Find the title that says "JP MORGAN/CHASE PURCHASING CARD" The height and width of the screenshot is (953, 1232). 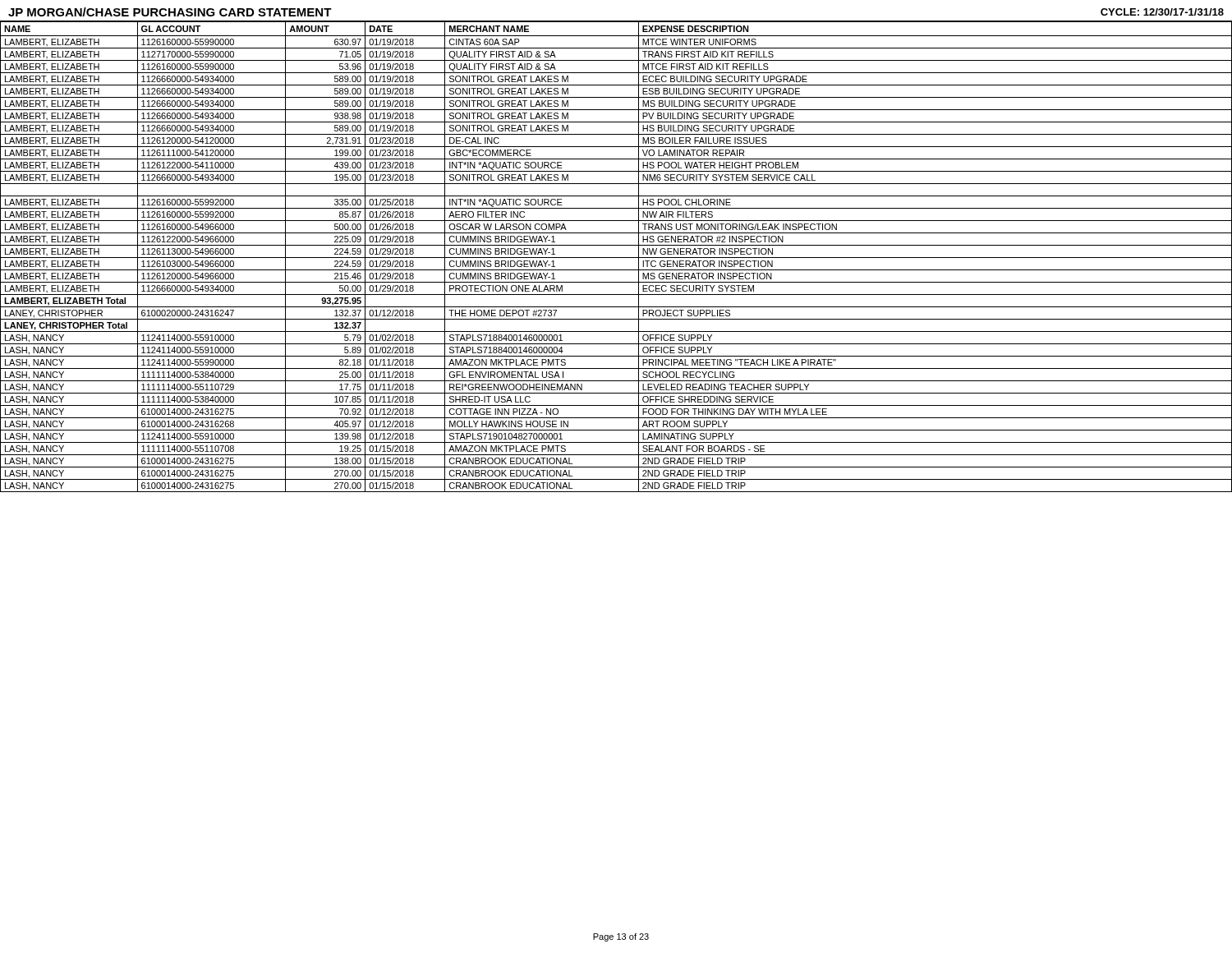tap(170, 12)
